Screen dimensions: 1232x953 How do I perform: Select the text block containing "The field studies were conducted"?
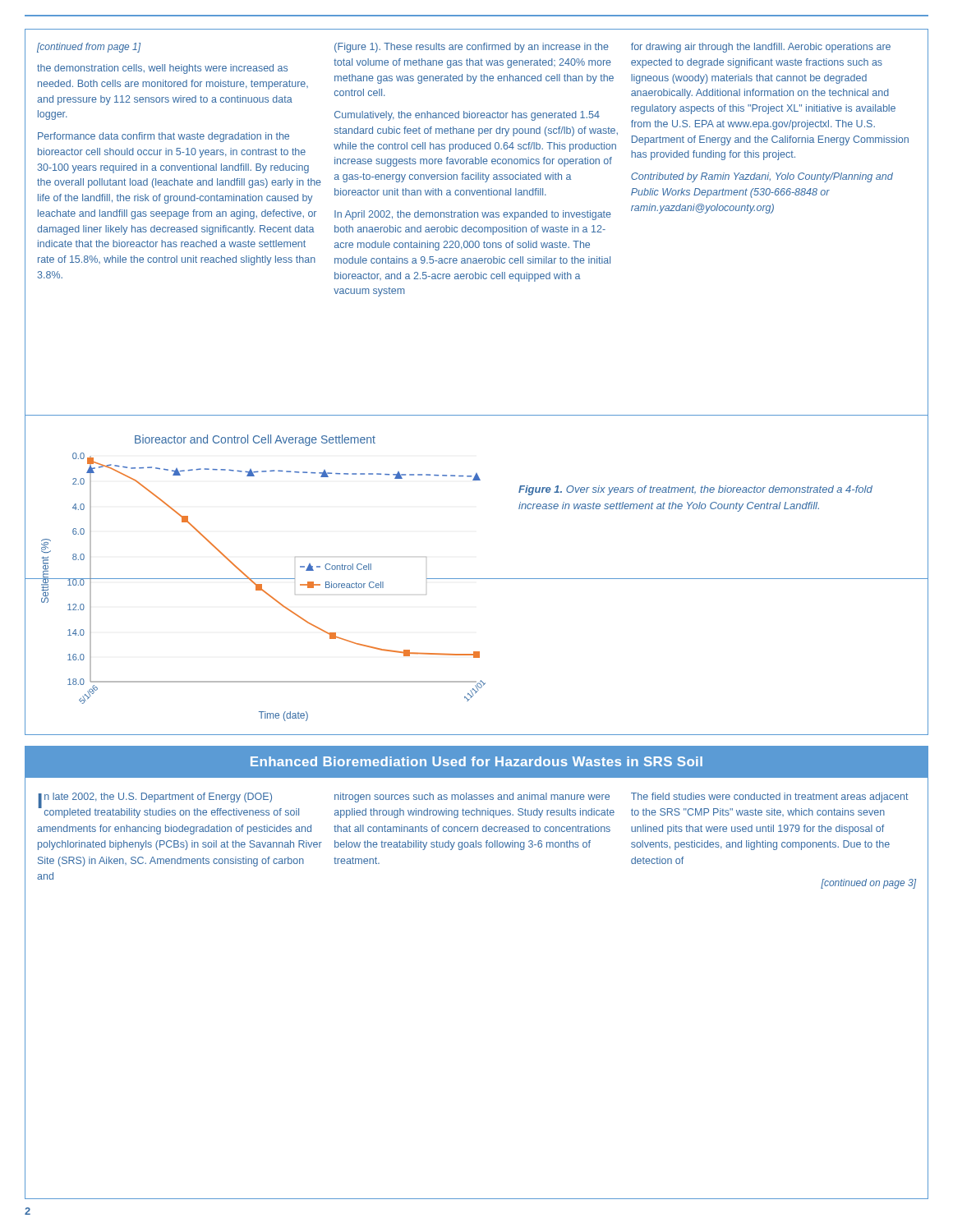tap(773, 840)
